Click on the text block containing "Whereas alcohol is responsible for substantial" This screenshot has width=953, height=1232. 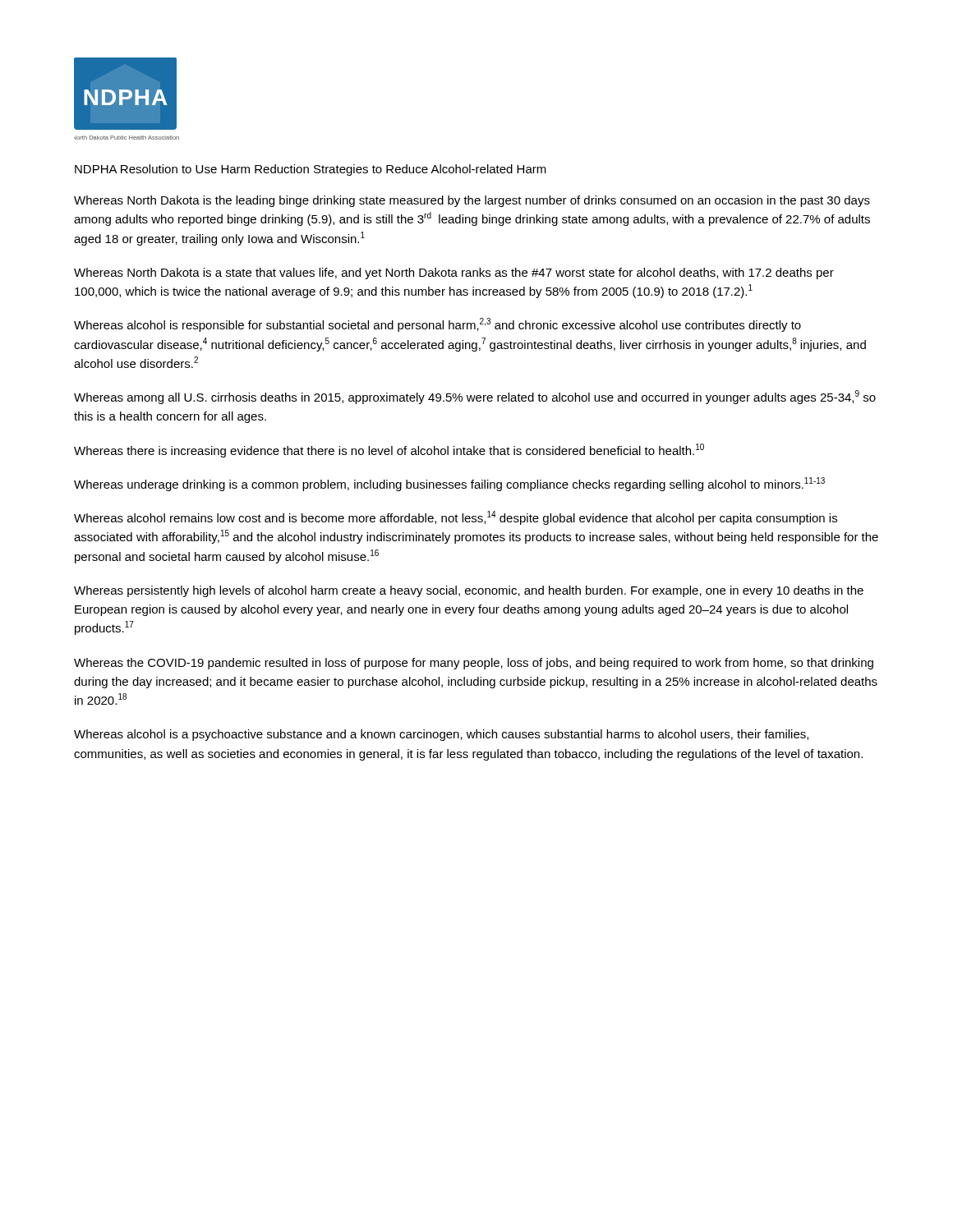476,344
